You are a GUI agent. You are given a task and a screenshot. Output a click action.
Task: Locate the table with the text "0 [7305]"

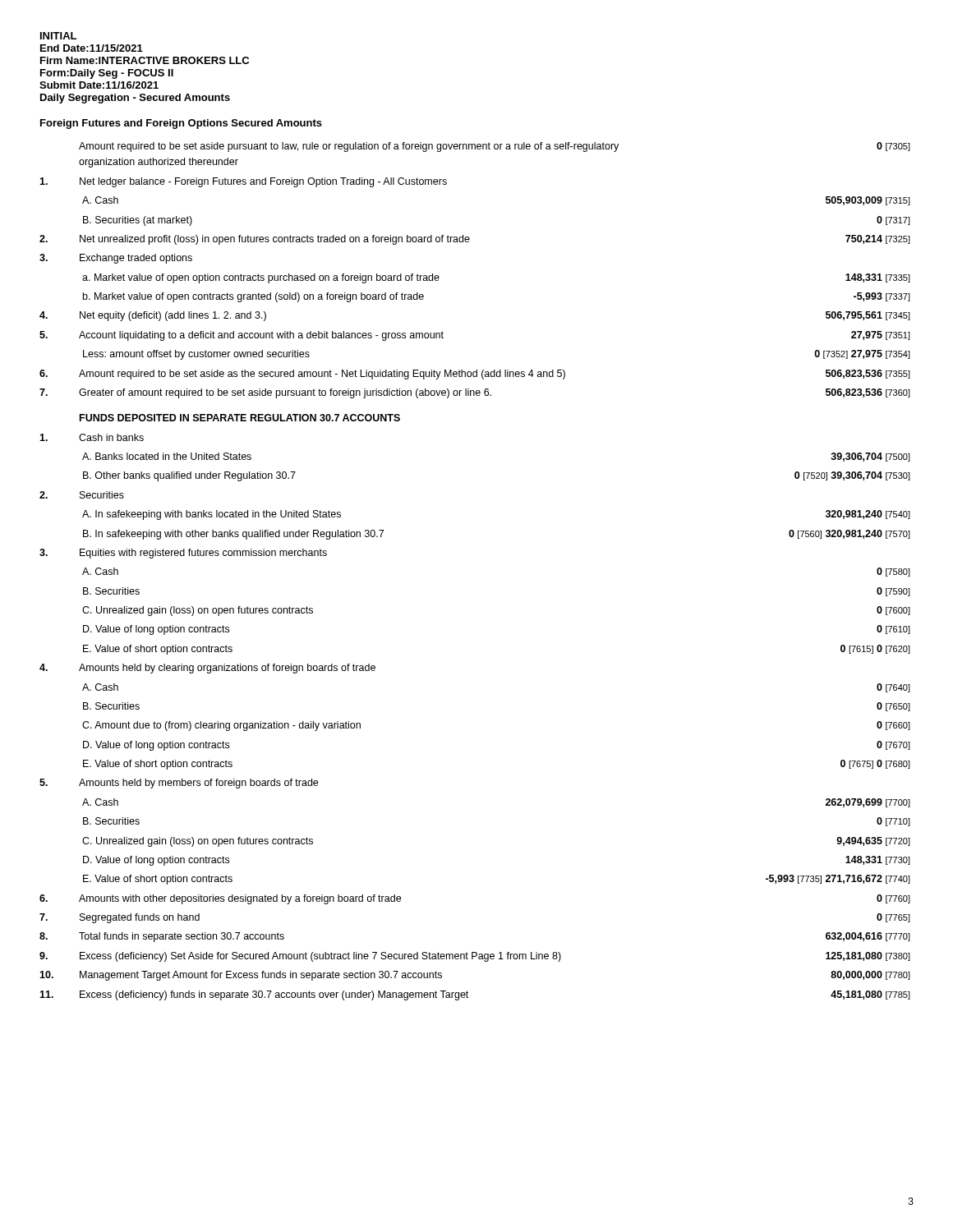pyautogui.click(x=476, y=571)
